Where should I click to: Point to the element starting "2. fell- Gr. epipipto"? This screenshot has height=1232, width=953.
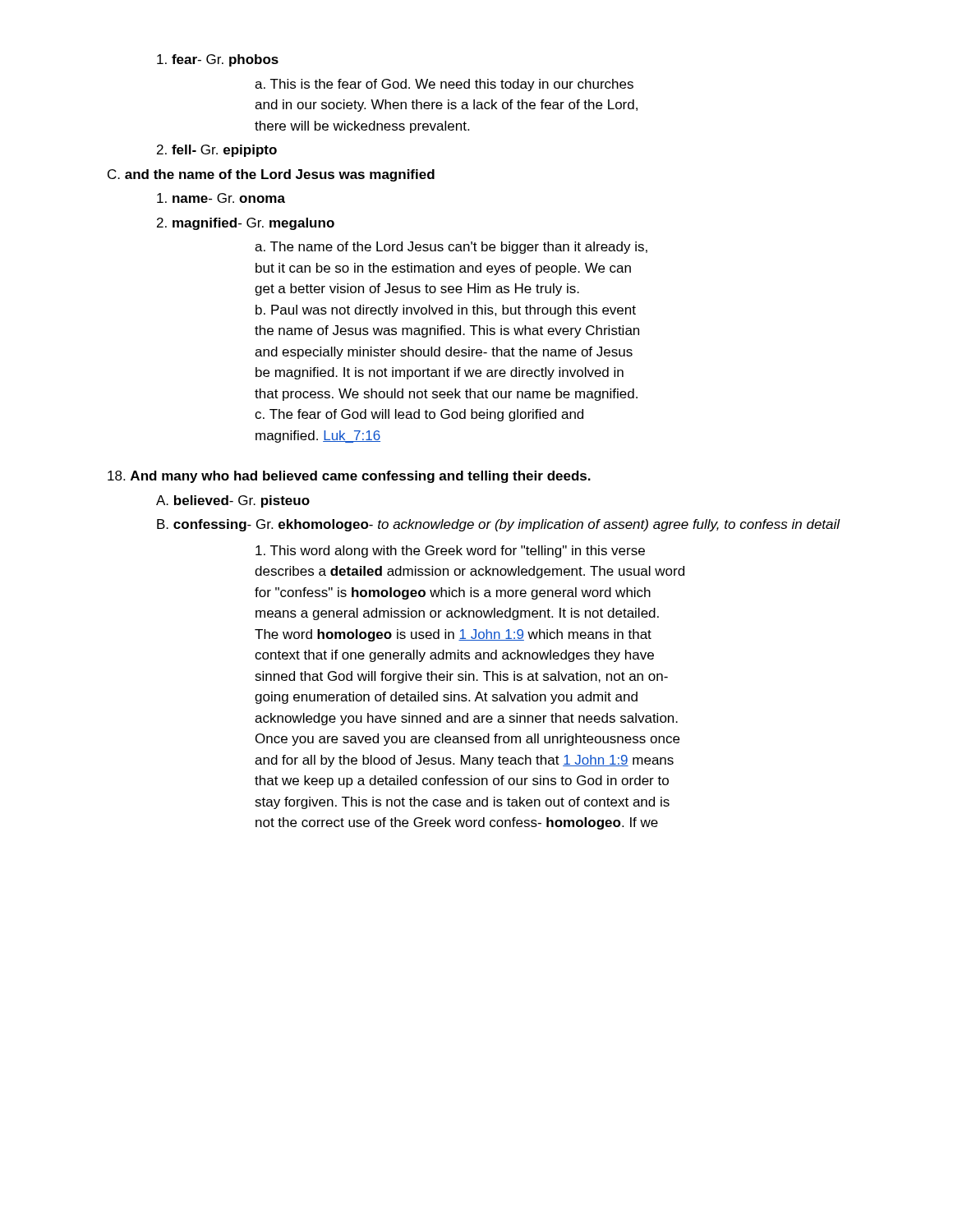[217, 150]
